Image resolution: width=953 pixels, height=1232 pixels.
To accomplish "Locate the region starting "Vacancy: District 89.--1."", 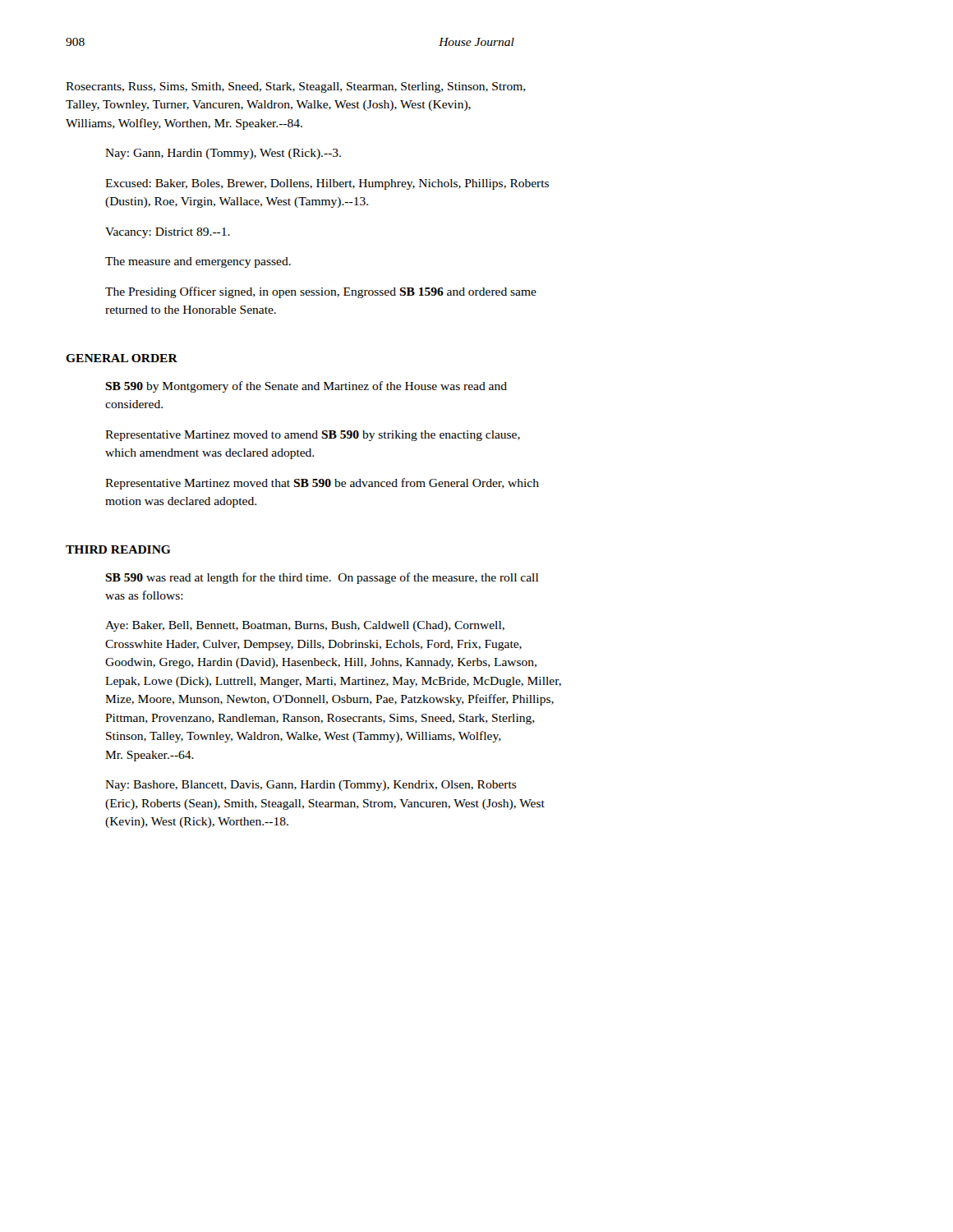I will tap(168, 233).
